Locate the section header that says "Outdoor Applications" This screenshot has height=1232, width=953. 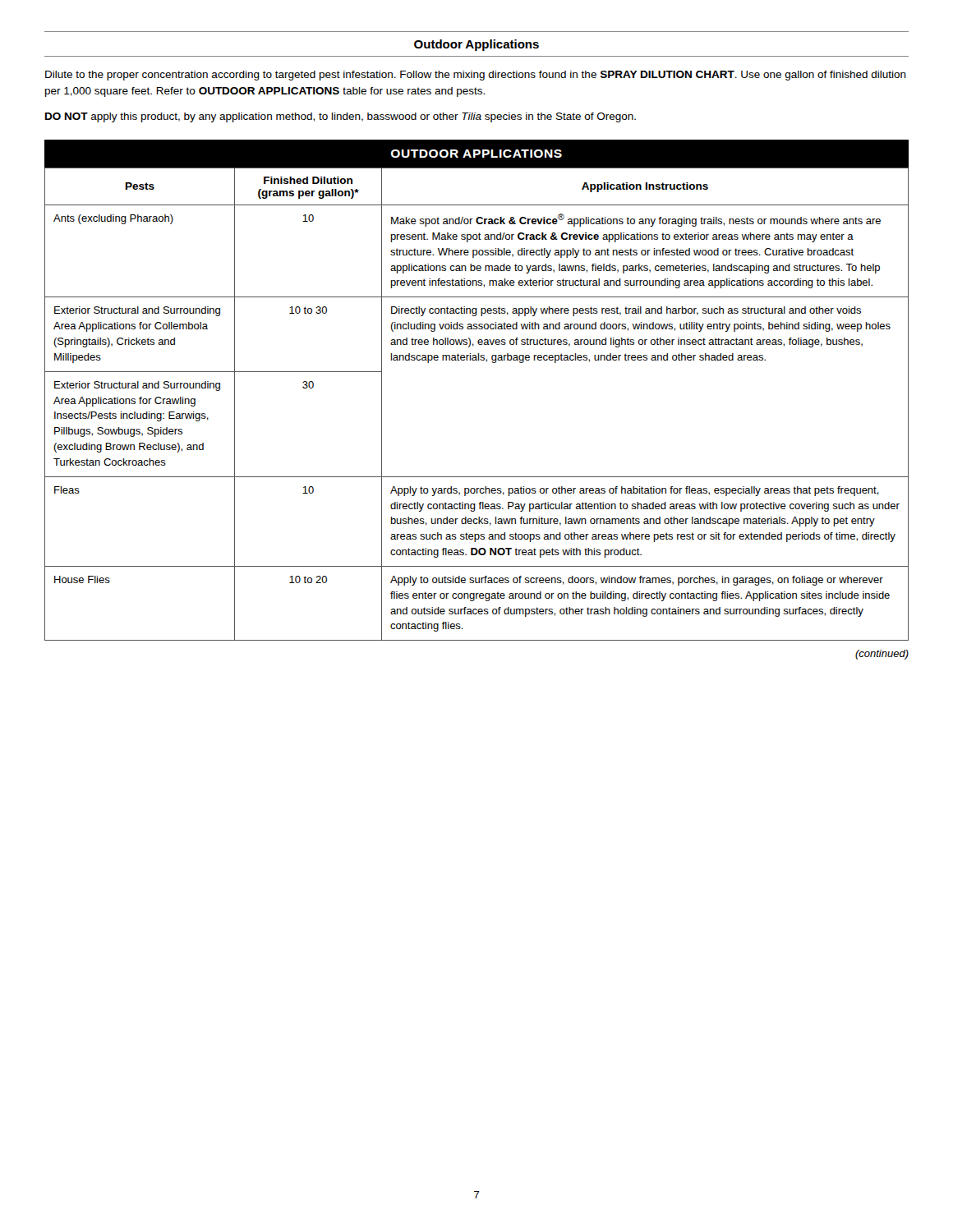(476, 44)
